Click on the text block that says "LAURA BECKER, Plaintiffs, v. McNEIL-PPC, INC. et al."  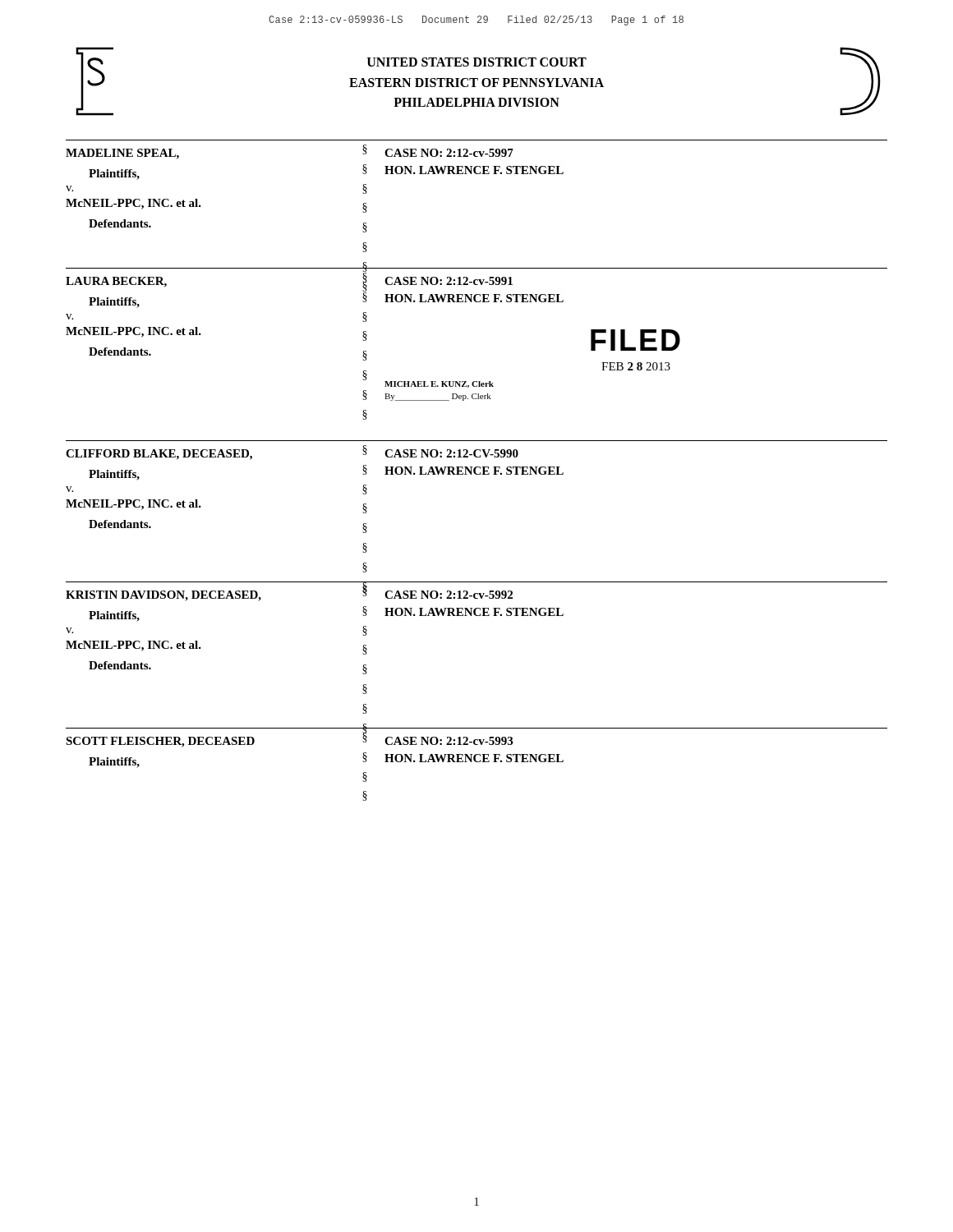pyautogui.click(x=476, y=287)
